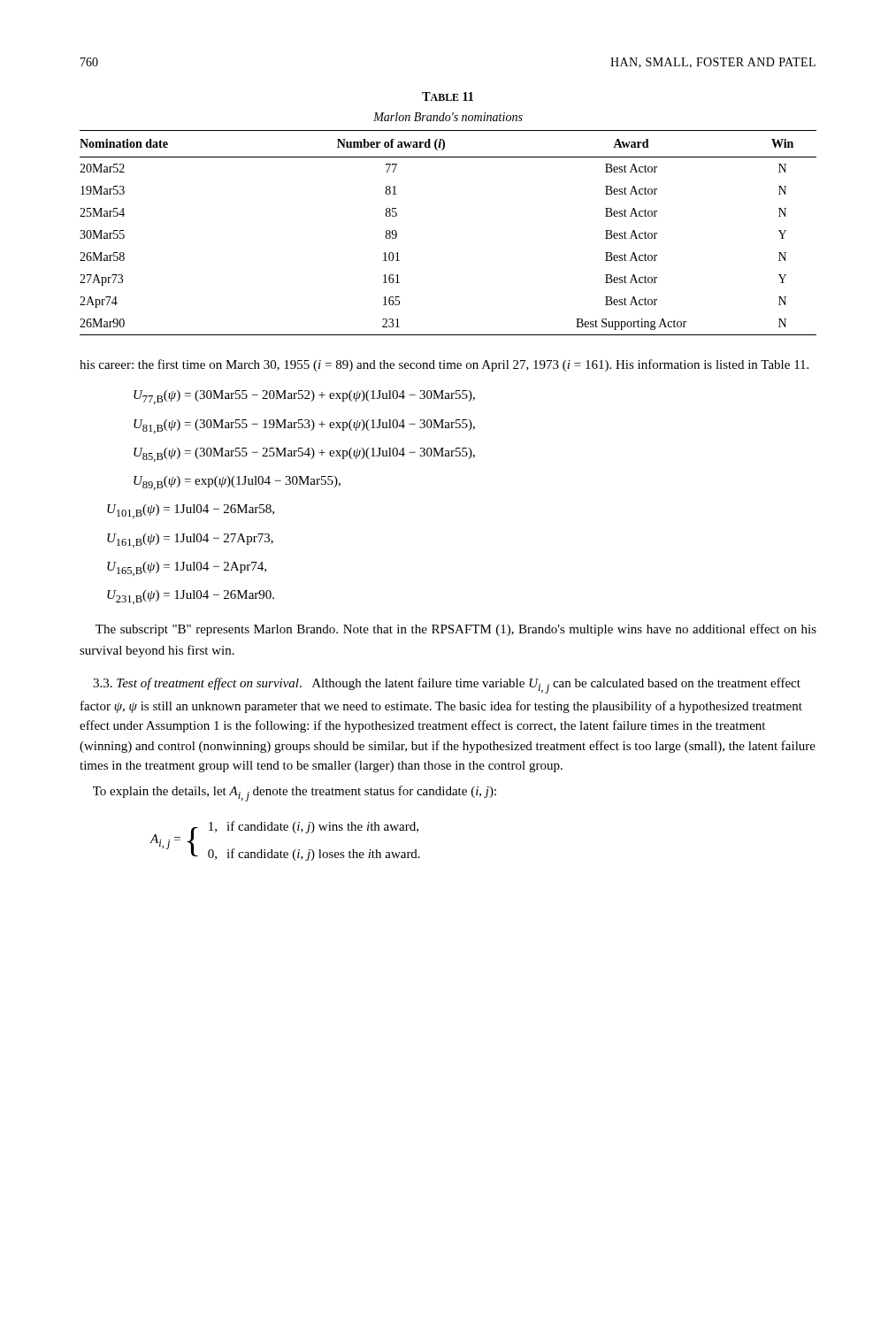Find the block starting "U85,B(ψ) = (30Mar55 − 25Mar54)"
The width and height of the screenshot is (896, 1327).
(x=304, y=454)
